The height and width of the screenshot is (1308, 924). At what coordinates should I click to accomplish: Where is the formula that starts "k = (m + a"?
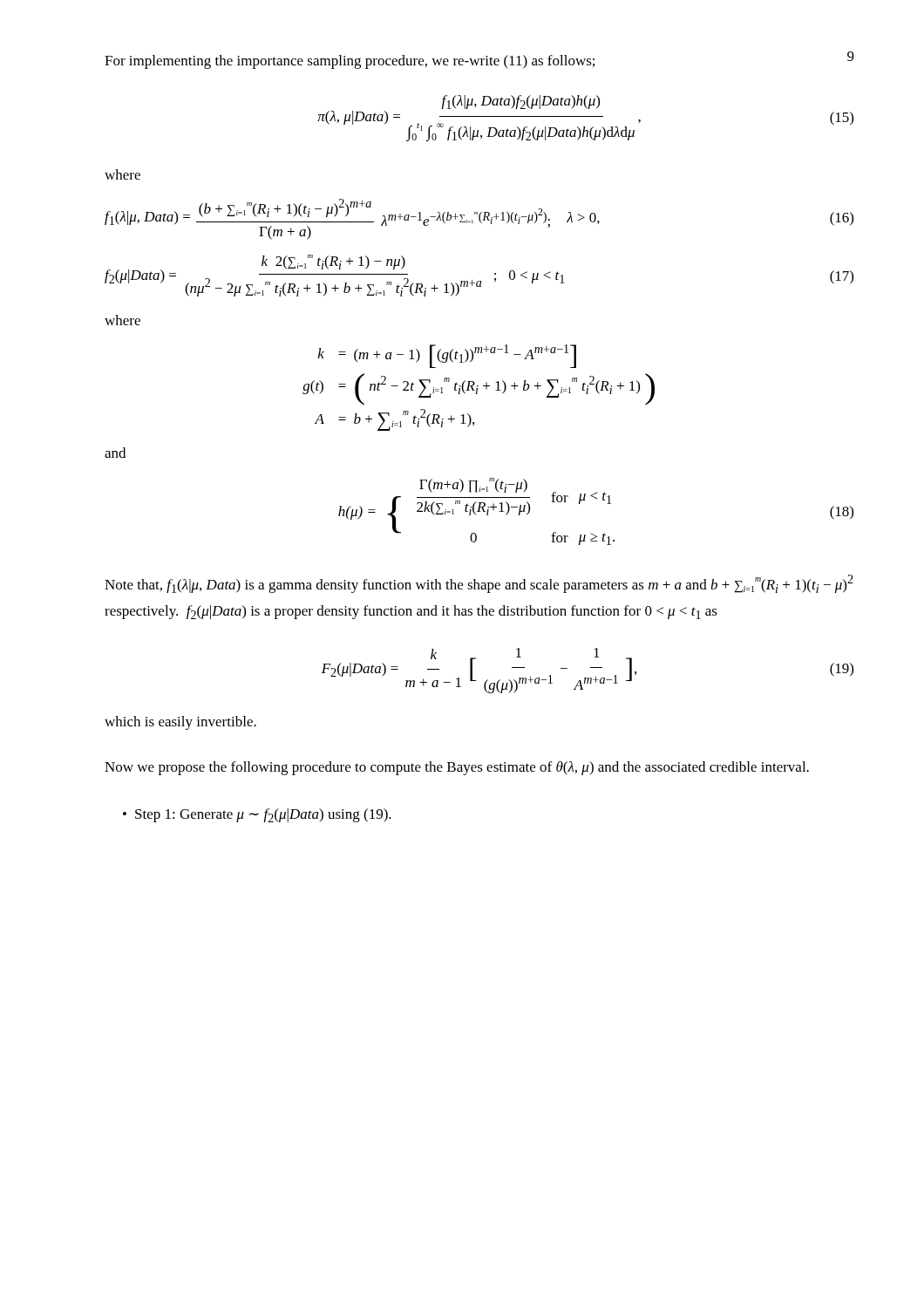pyautogui.click(x=479, y=387)
